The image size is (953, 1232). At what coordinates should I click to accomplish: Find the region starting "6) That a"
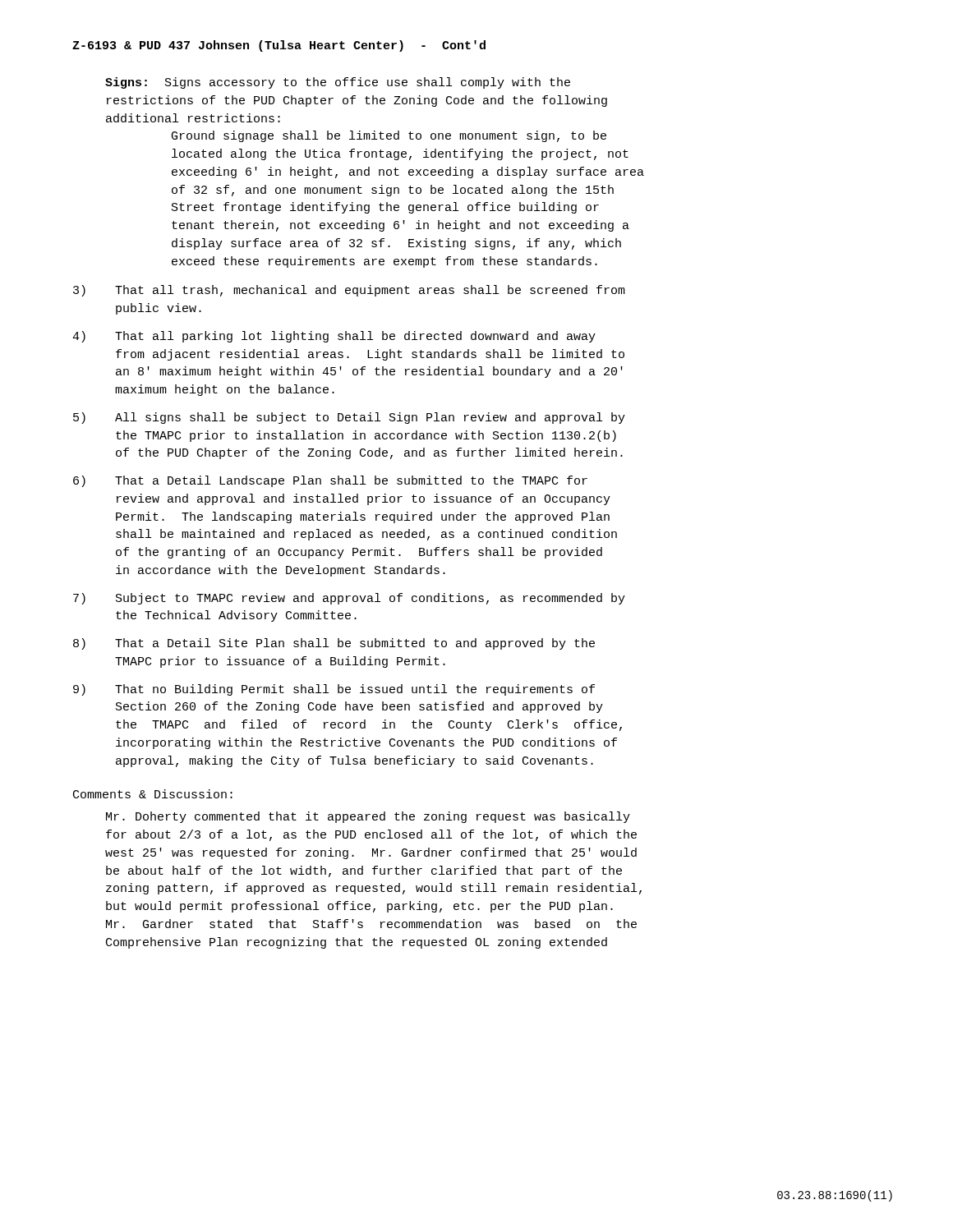[x=483, y=527]
